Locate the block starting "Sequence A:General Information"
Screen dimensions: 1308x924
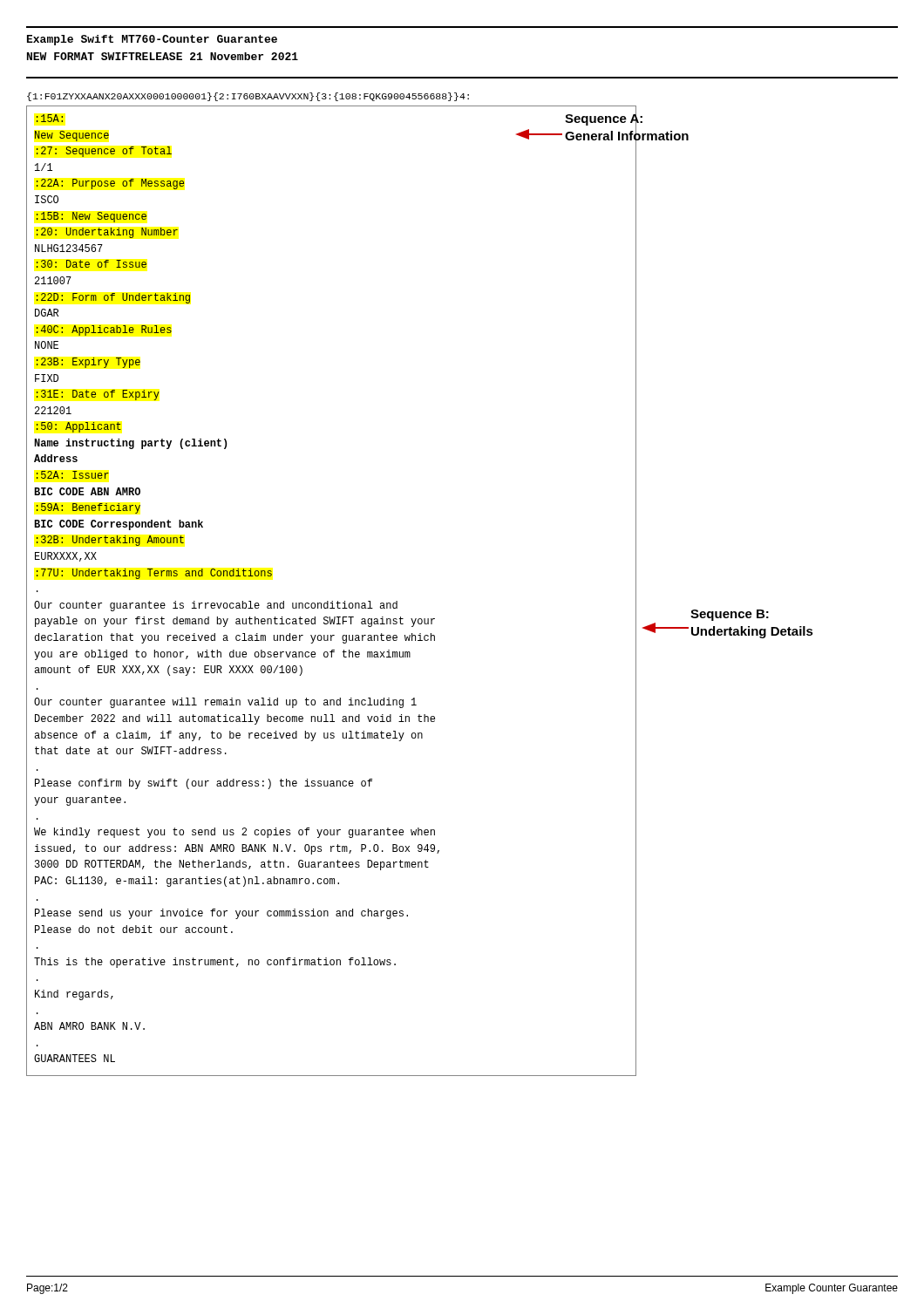pyautogui.click(x=627, y=127)
